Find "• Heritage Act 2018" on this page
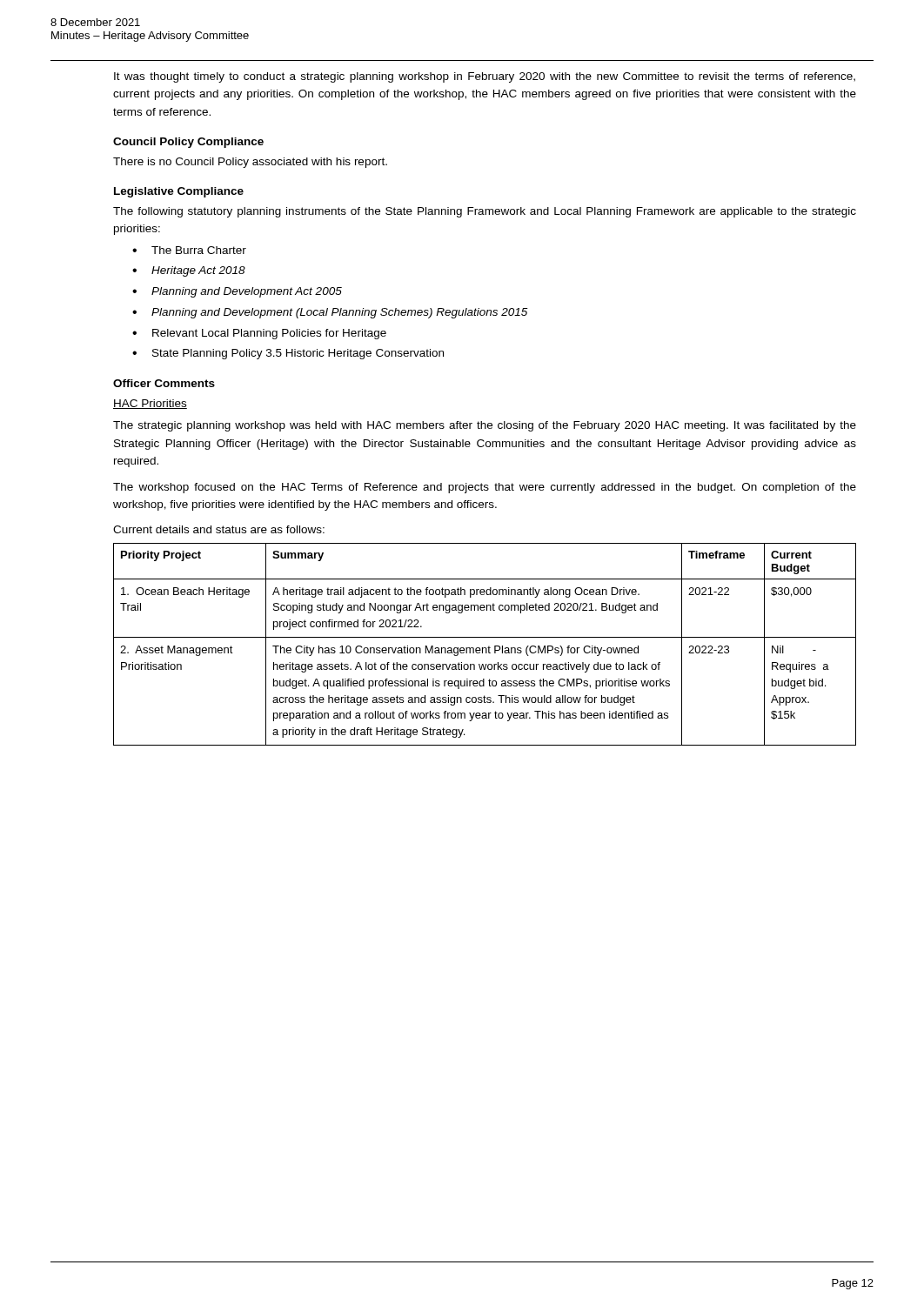Image resolution: width=924 pixels, height=1305 pixels. point(189,271)
